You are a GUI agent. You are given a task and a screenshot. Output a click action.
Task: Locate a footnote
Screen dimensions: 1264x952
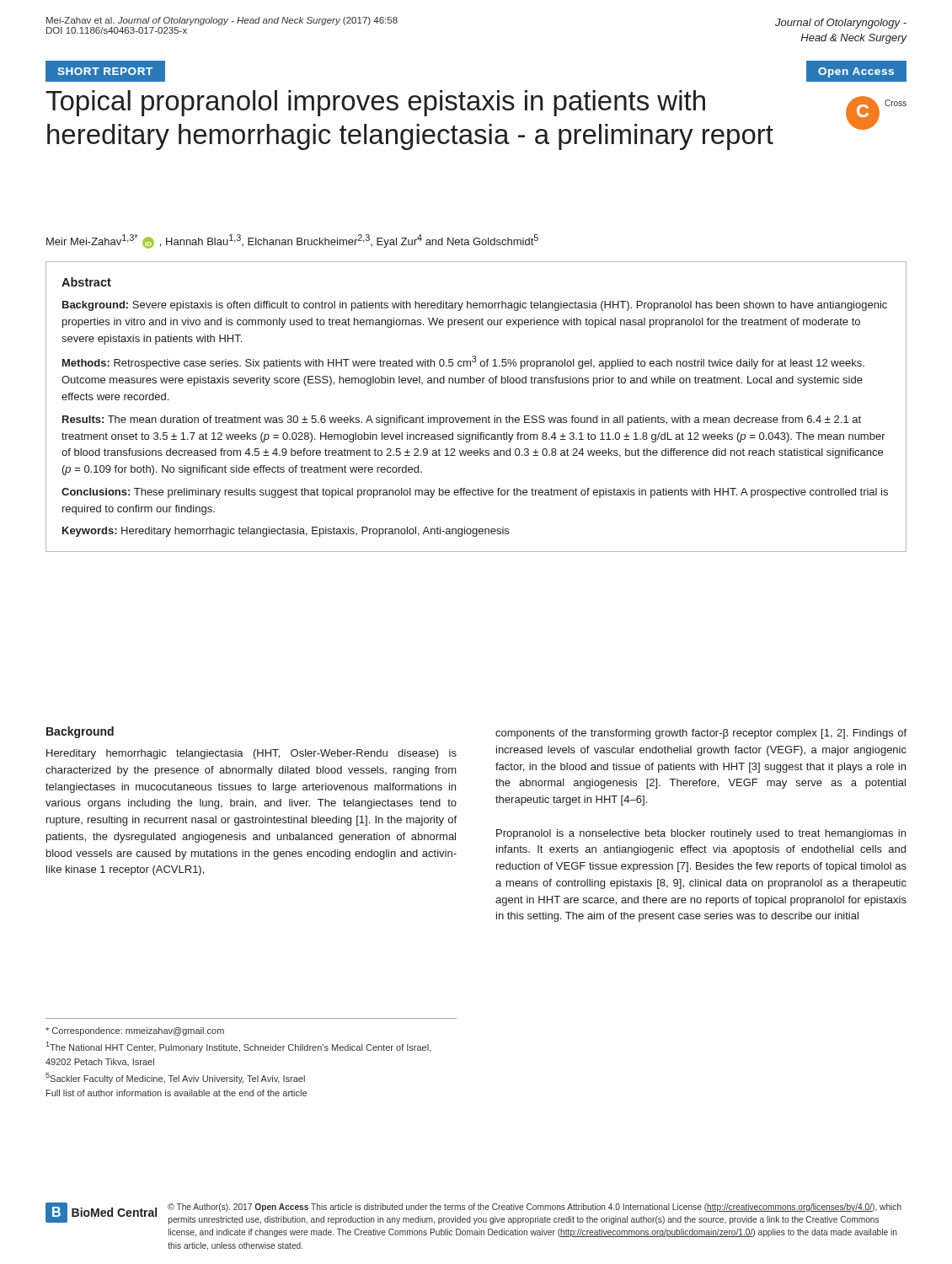pyautogui.click(x=239, y=1062)
